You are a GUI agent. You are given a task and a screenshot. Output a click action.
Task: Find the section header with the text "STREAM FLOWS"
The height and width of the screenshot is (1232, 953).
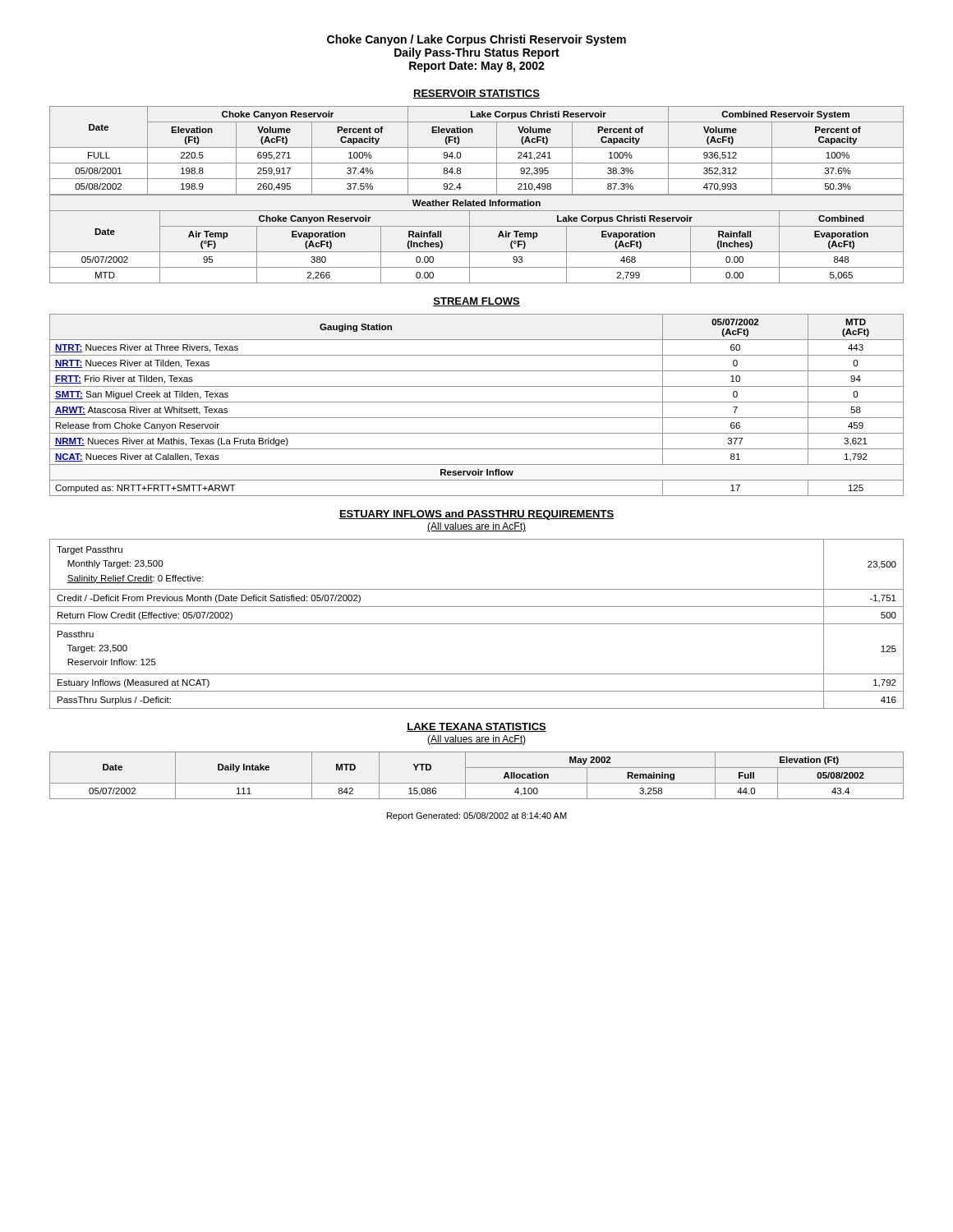point(476,301)
